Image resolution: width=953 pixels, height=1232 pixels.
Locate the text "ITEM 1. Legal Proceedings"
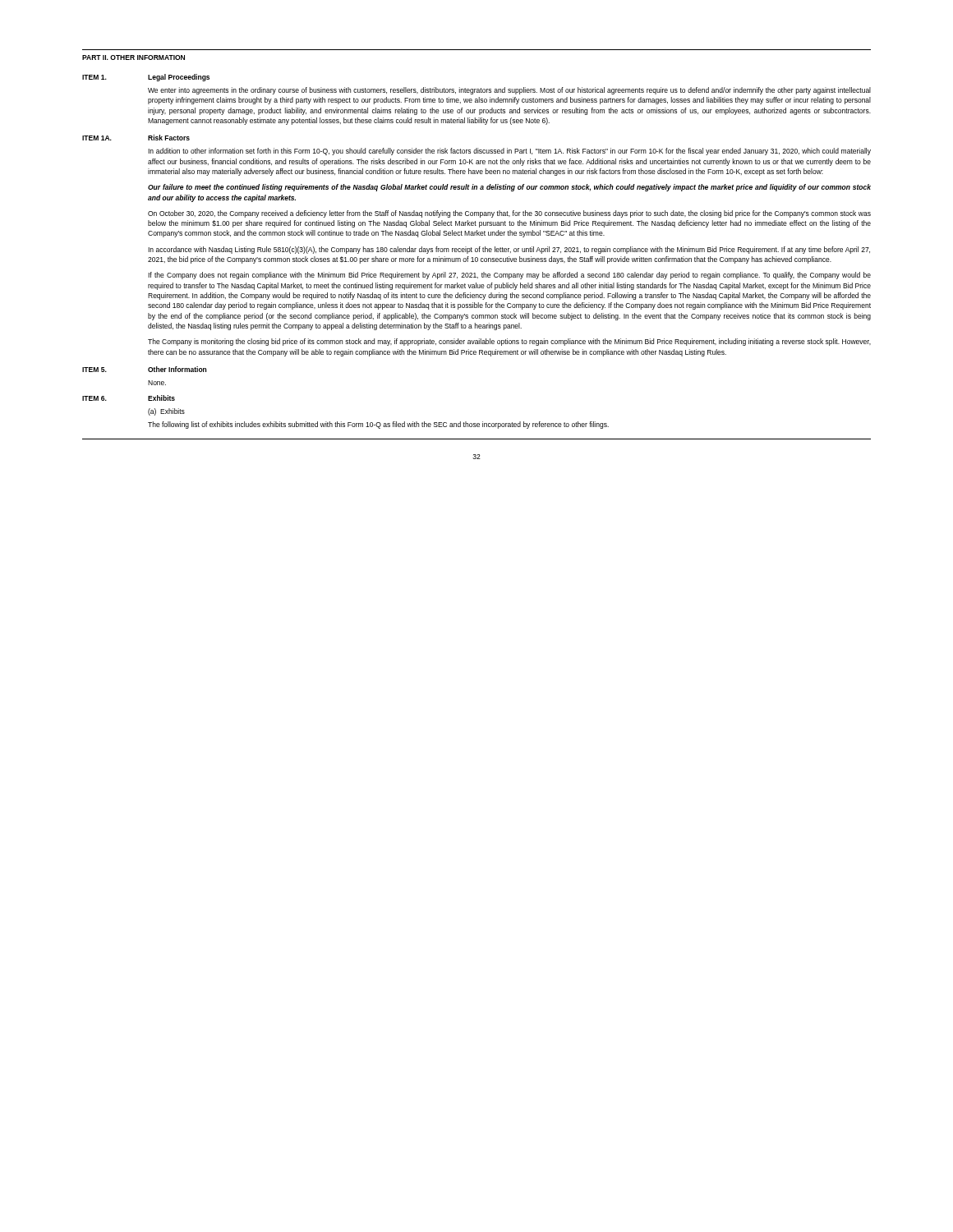click(x=476, y=77)
